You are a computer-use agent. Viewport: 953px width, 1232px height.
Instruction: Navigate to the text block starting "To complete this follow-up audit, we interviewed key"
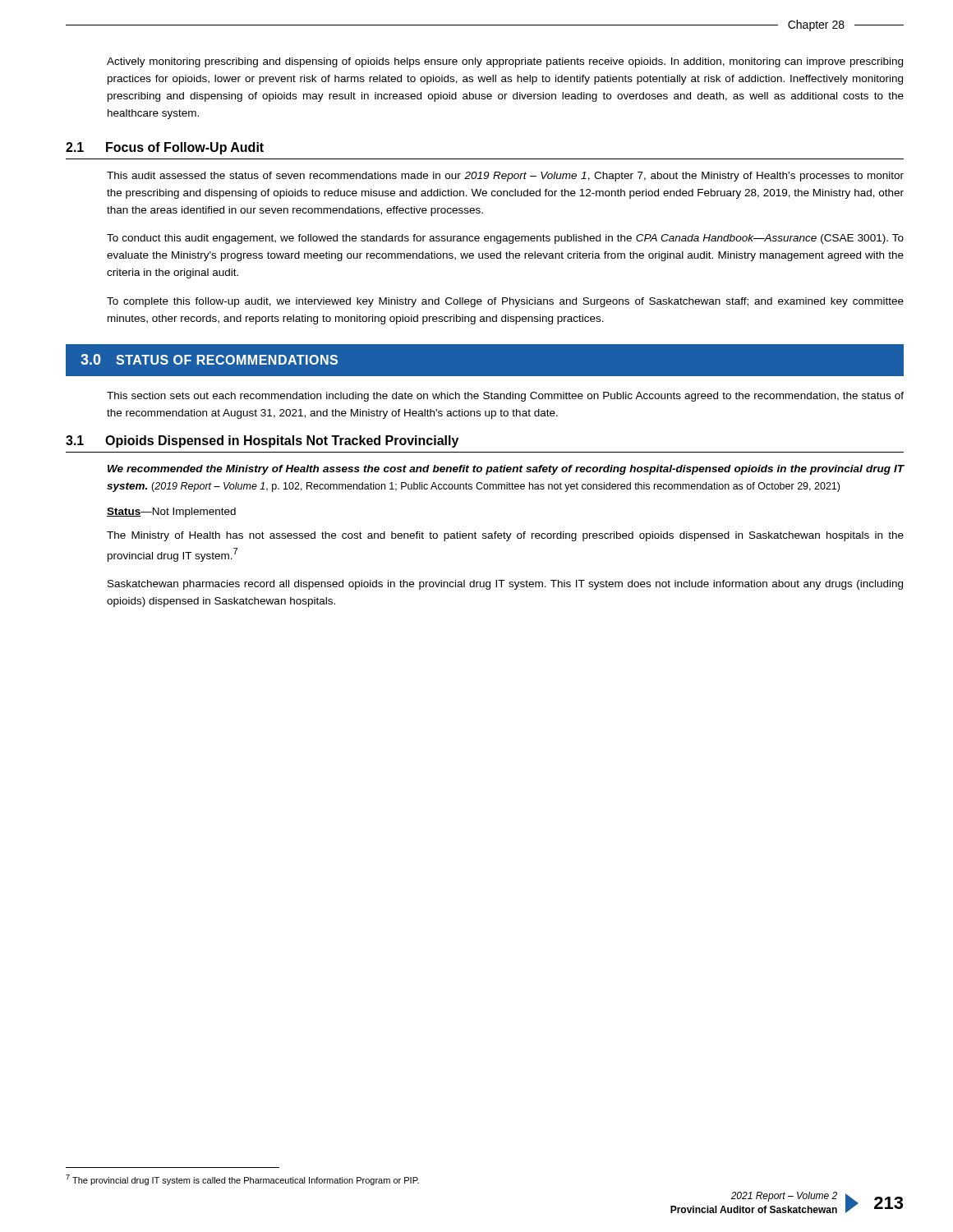(x=505, y=311)
